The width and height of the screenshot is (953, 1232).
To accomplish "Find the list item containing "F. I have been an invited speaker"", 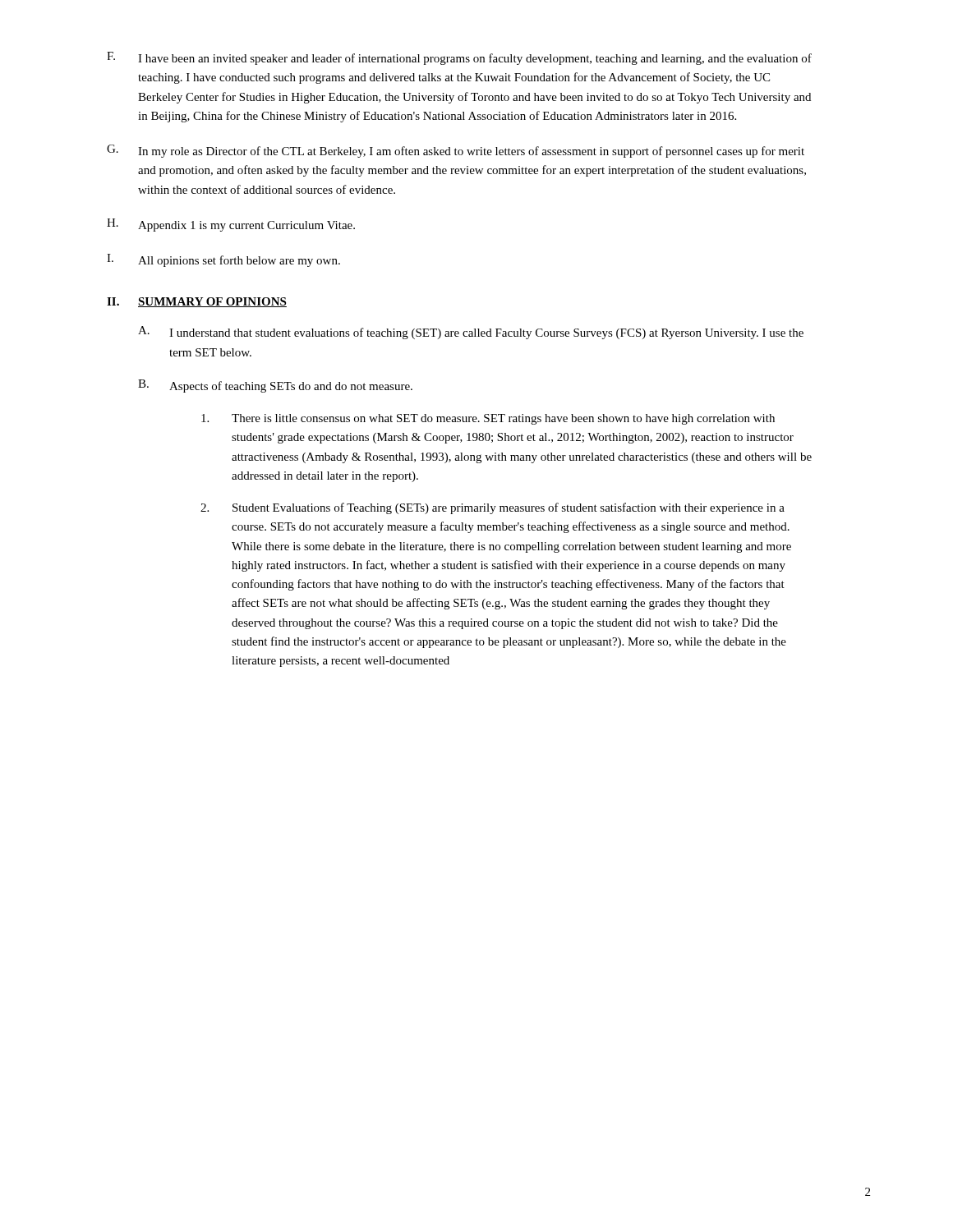I will (460, 87).
